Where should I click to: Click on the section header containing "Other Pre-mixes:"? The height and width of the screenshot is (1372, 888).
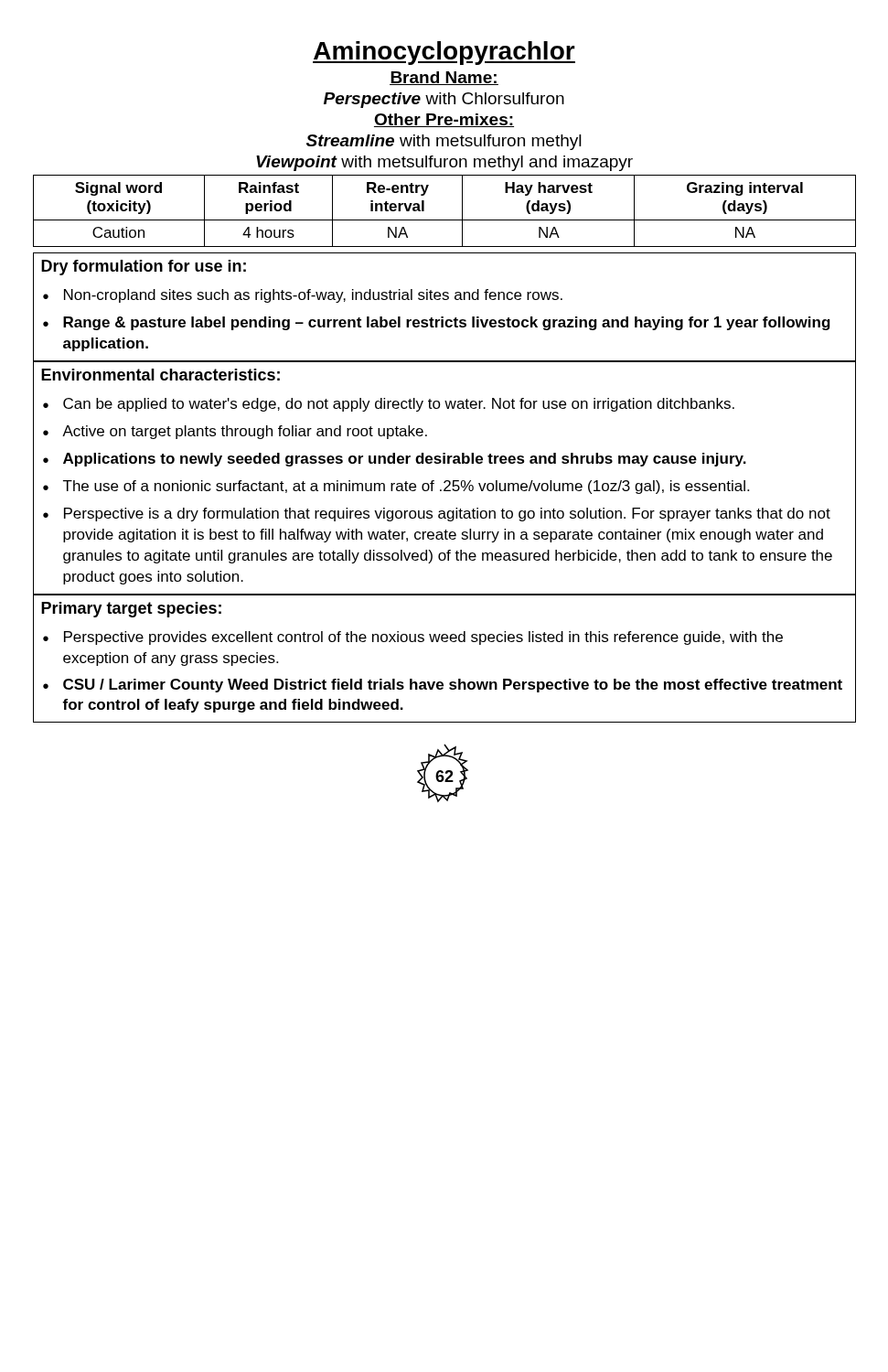tap(444, 119)
